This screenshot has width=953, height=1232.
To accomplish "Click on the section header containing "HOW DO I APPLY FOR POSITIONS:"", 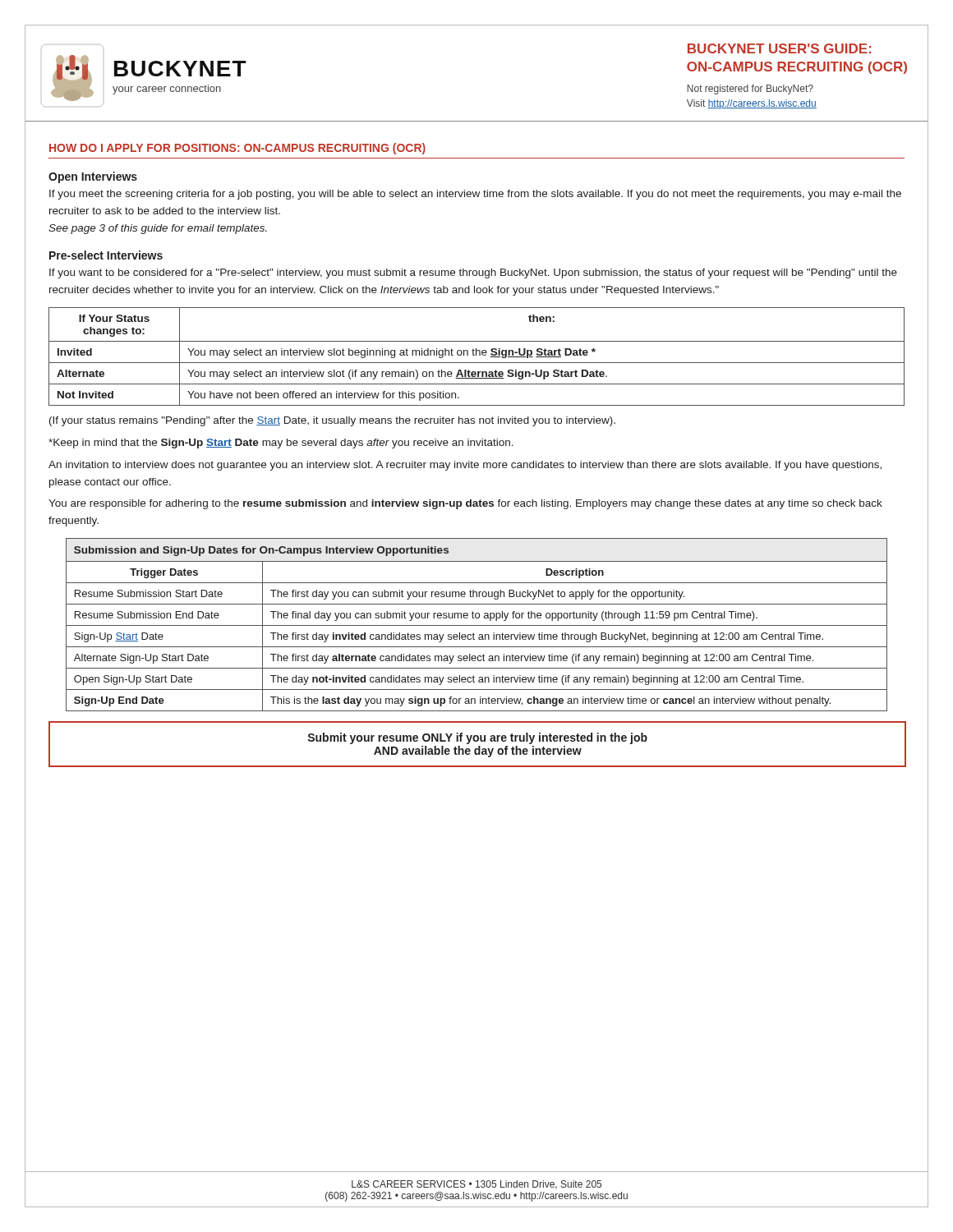I will tap(237, 148).
